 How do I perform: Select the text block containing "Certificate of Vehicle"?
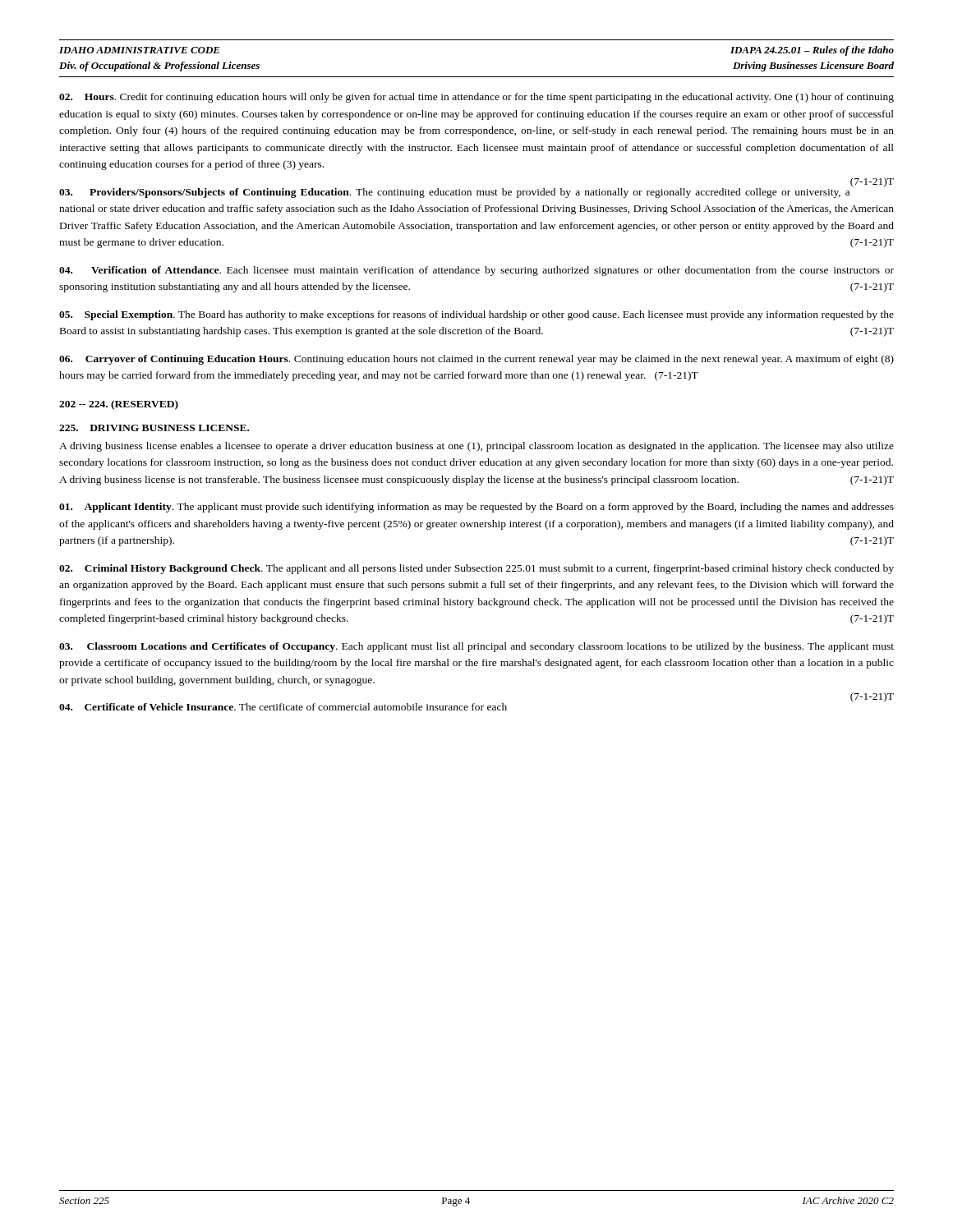coord(283,707)
